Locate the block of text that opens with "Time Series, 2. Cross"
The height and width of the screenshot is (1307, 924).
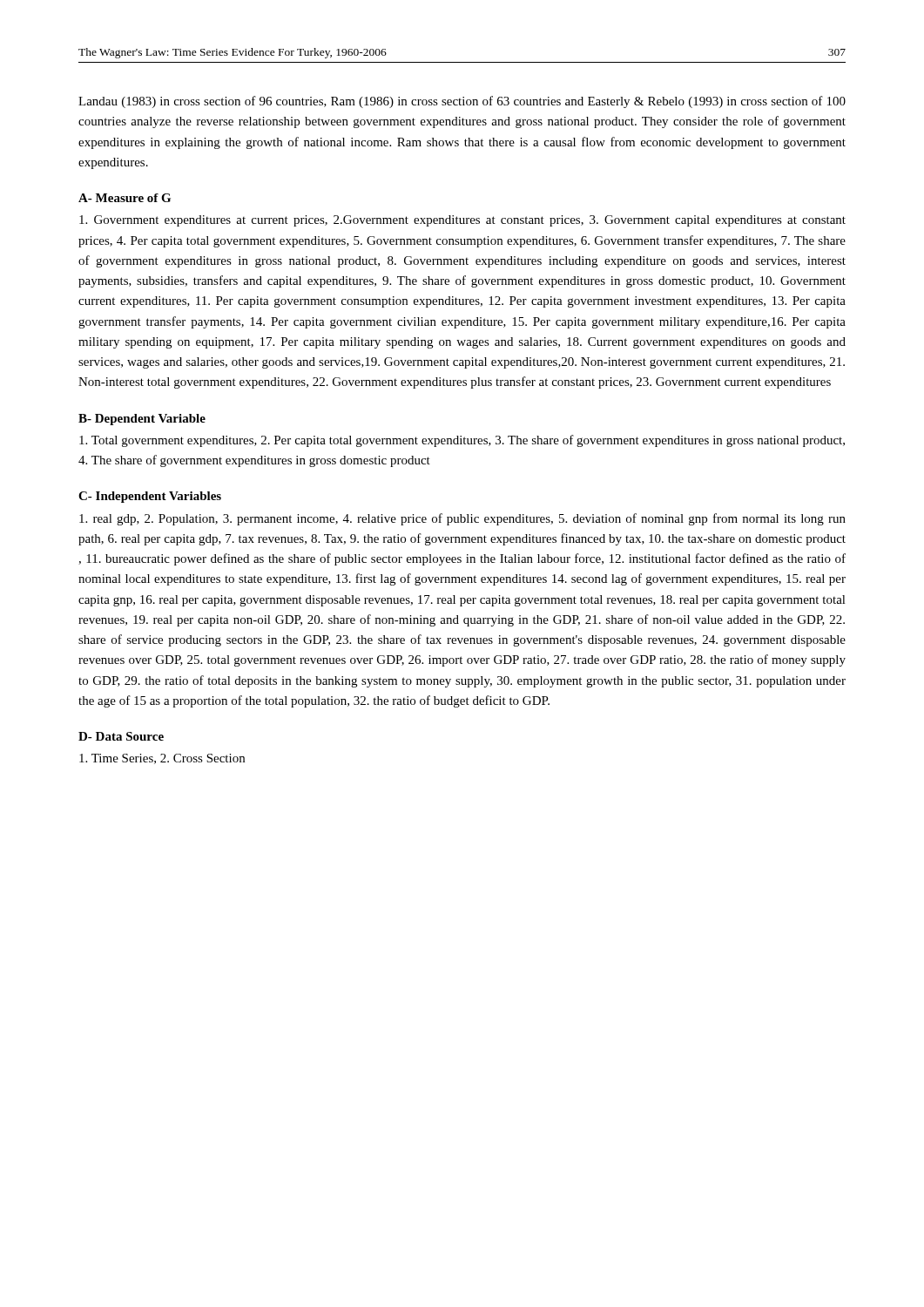[x=162, y=758]
